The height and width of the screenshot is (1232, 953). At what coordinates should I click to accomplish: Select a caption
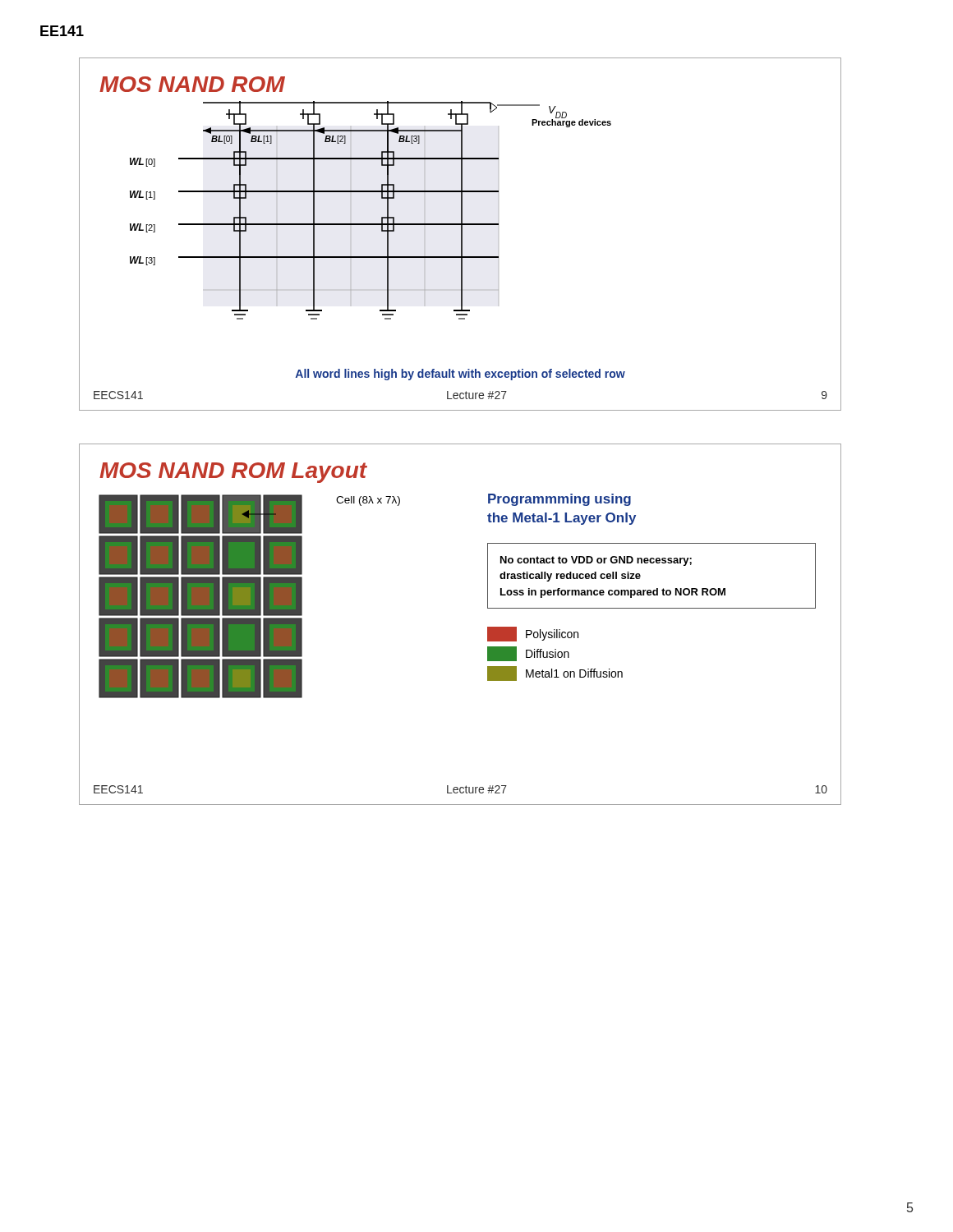pos(368,500)
